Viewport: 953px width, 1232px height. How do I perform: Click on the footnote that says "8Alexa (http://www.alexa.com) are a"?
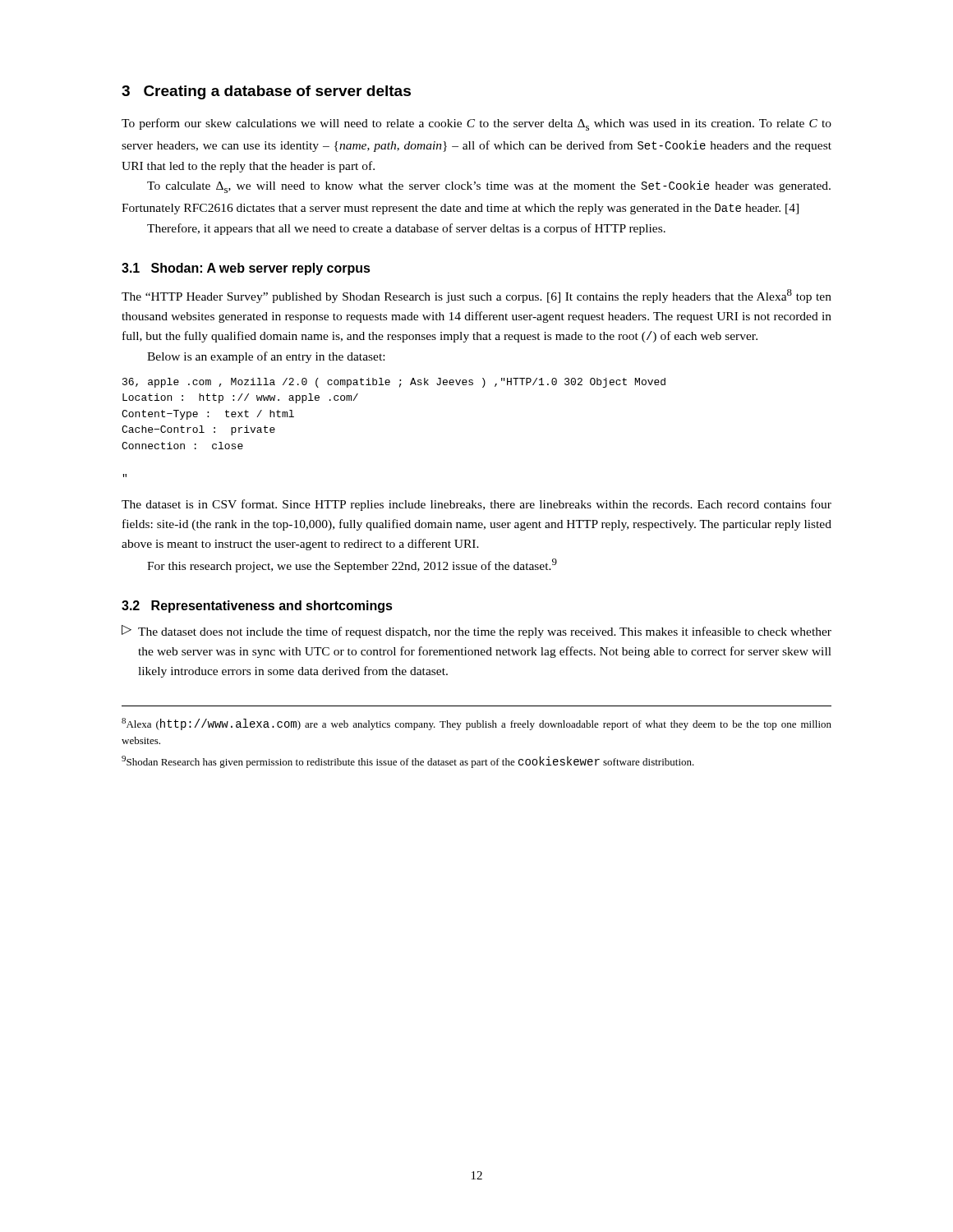[476, 732]
